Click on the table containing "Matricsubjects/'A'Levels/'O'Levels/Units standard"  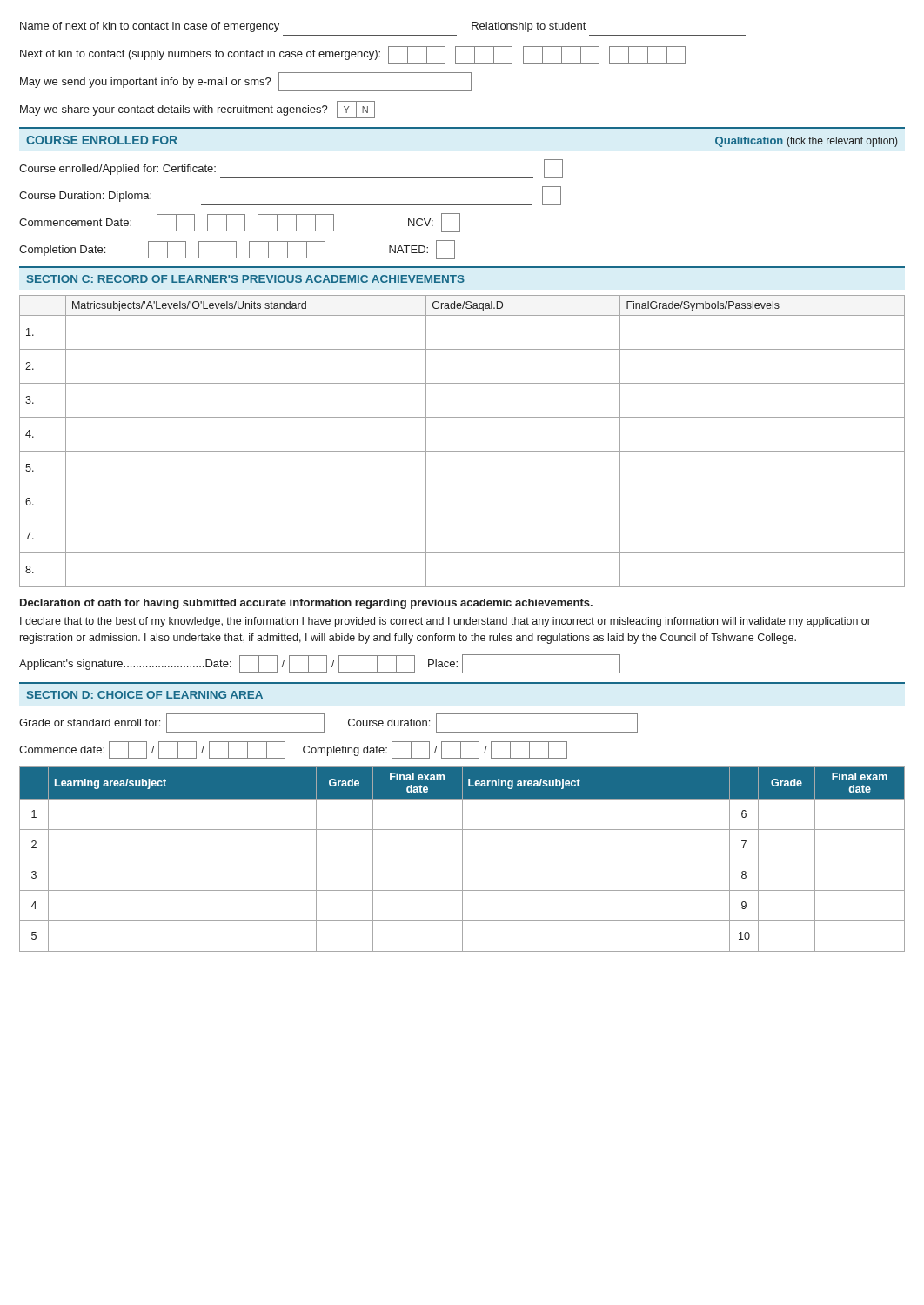tap(462, 441)
